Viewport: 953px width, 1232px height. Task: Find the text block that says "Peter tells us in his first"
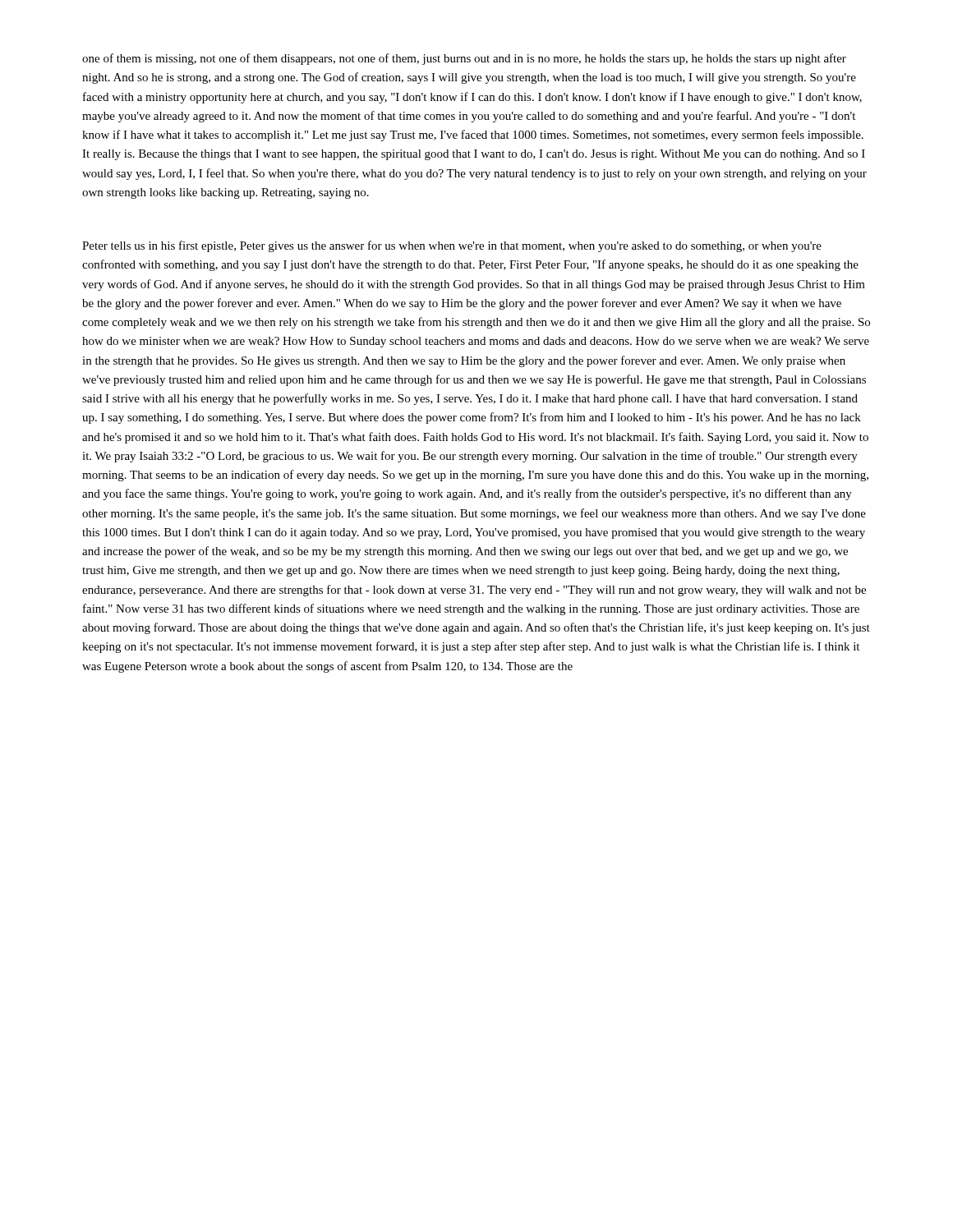click(476, 456)
